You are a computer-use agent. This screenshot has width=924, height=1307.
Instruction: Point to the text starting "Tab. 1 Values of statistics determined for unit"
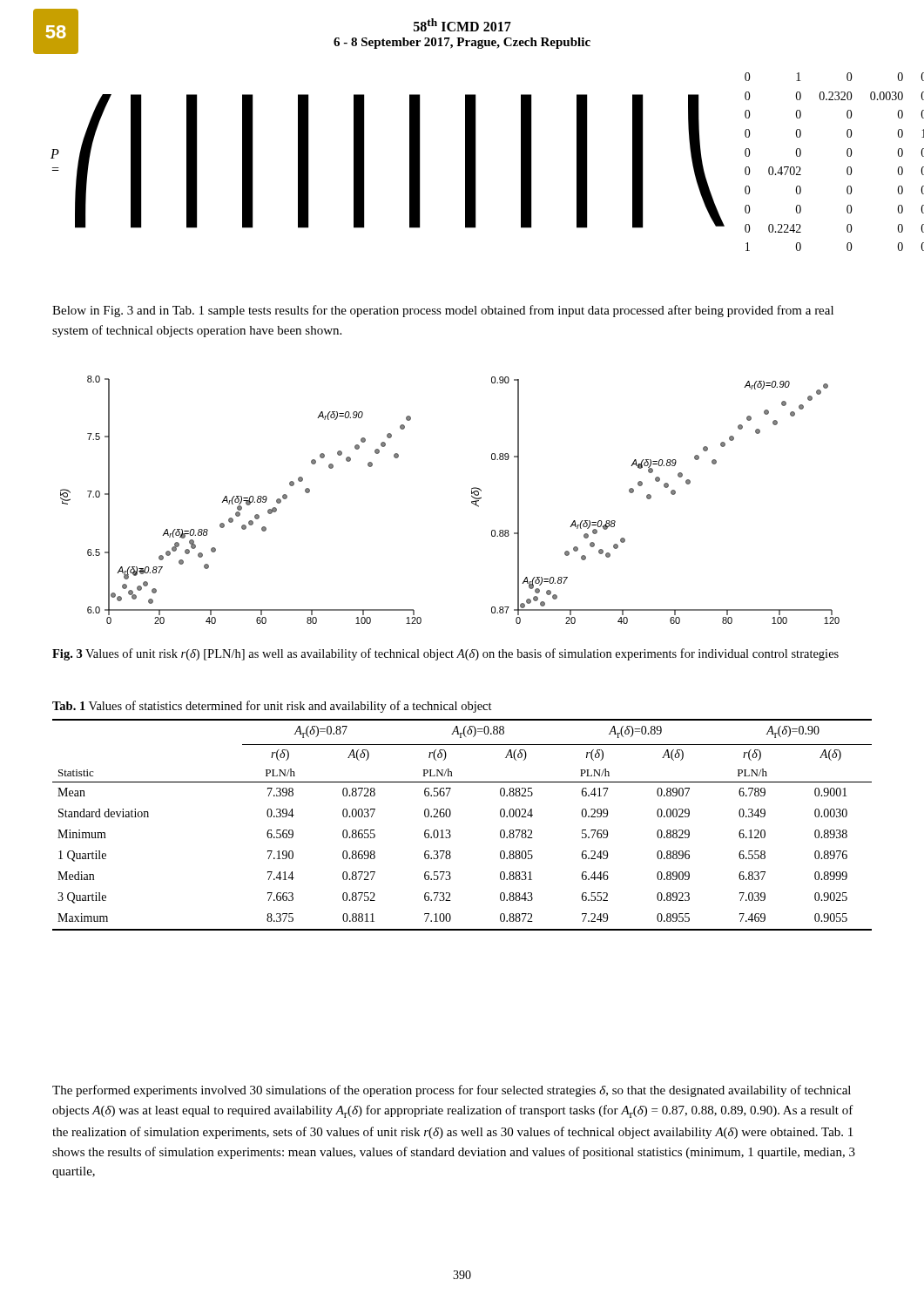[x=272, y=706]
